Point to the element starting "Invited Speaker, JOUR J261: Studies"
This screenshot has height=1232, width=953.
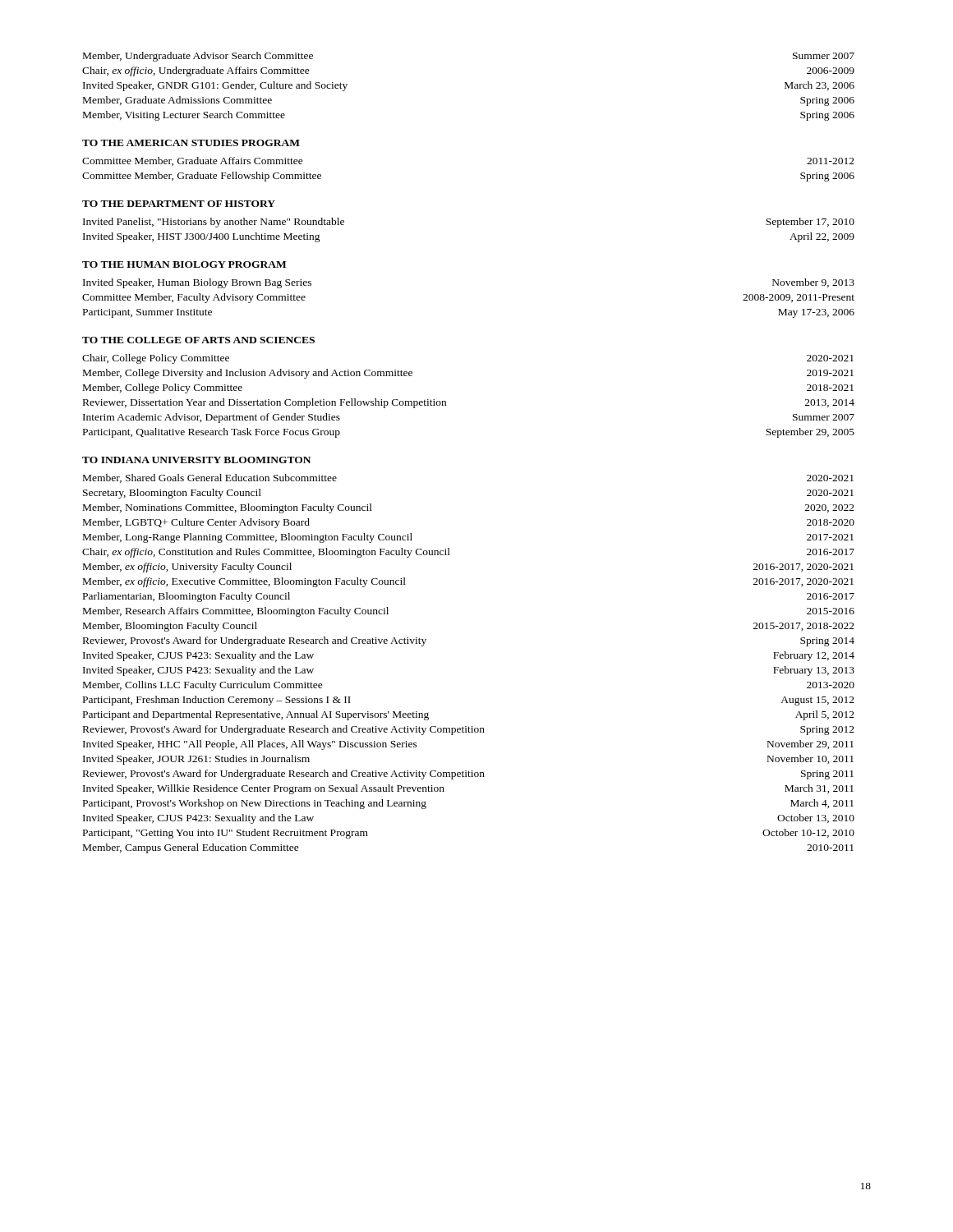(x=468, y=759)
